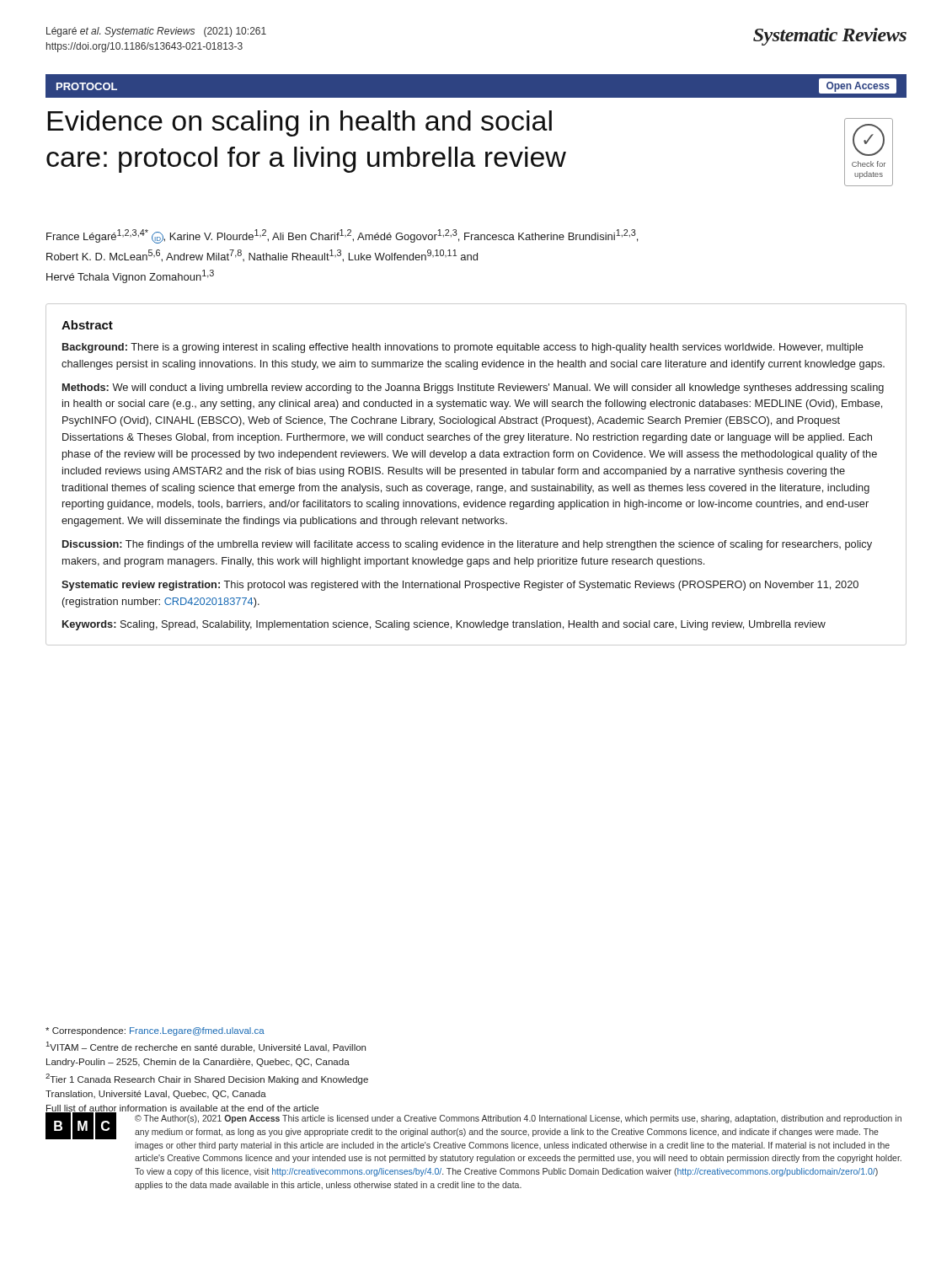952x1264 pixels.
Task: Navigate to the element starting "© The Author(s), 2021 Open Access"
Action: coord(518,1151)
